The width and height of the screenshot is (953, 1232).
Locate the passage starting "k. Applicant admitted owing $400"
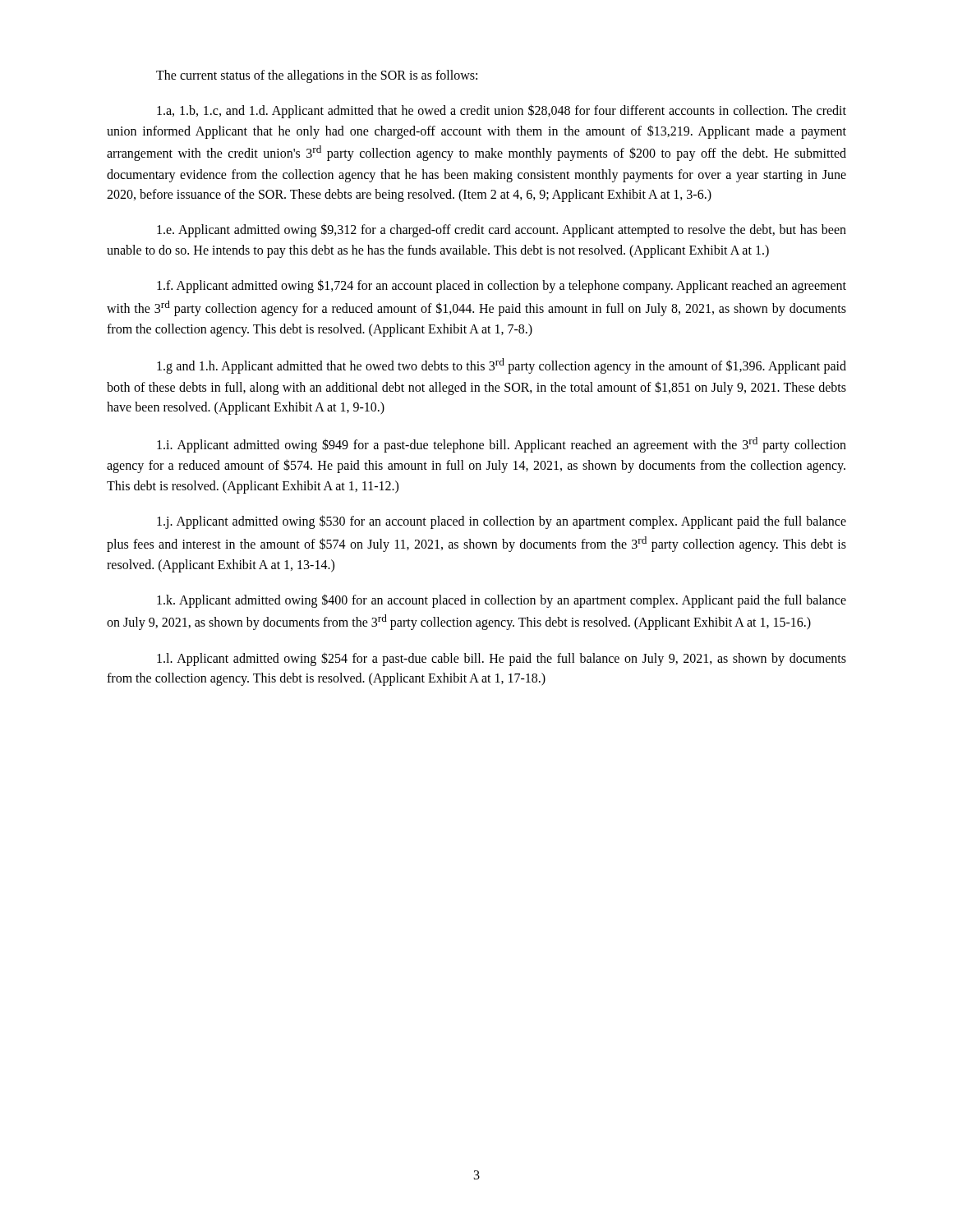click(x=476, y=611)
